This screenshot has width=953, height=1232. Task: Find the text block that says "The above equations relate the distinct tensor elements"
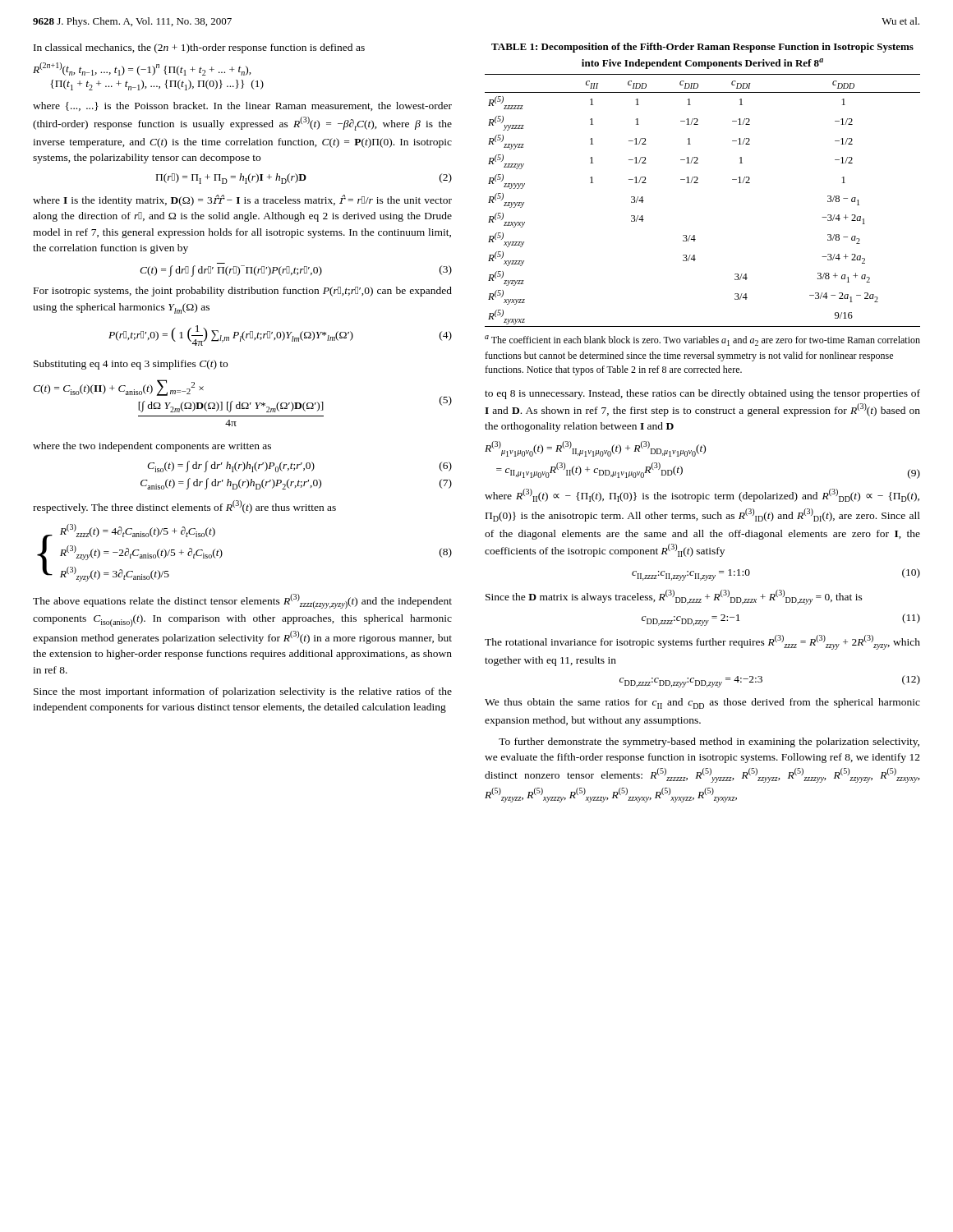242,634
